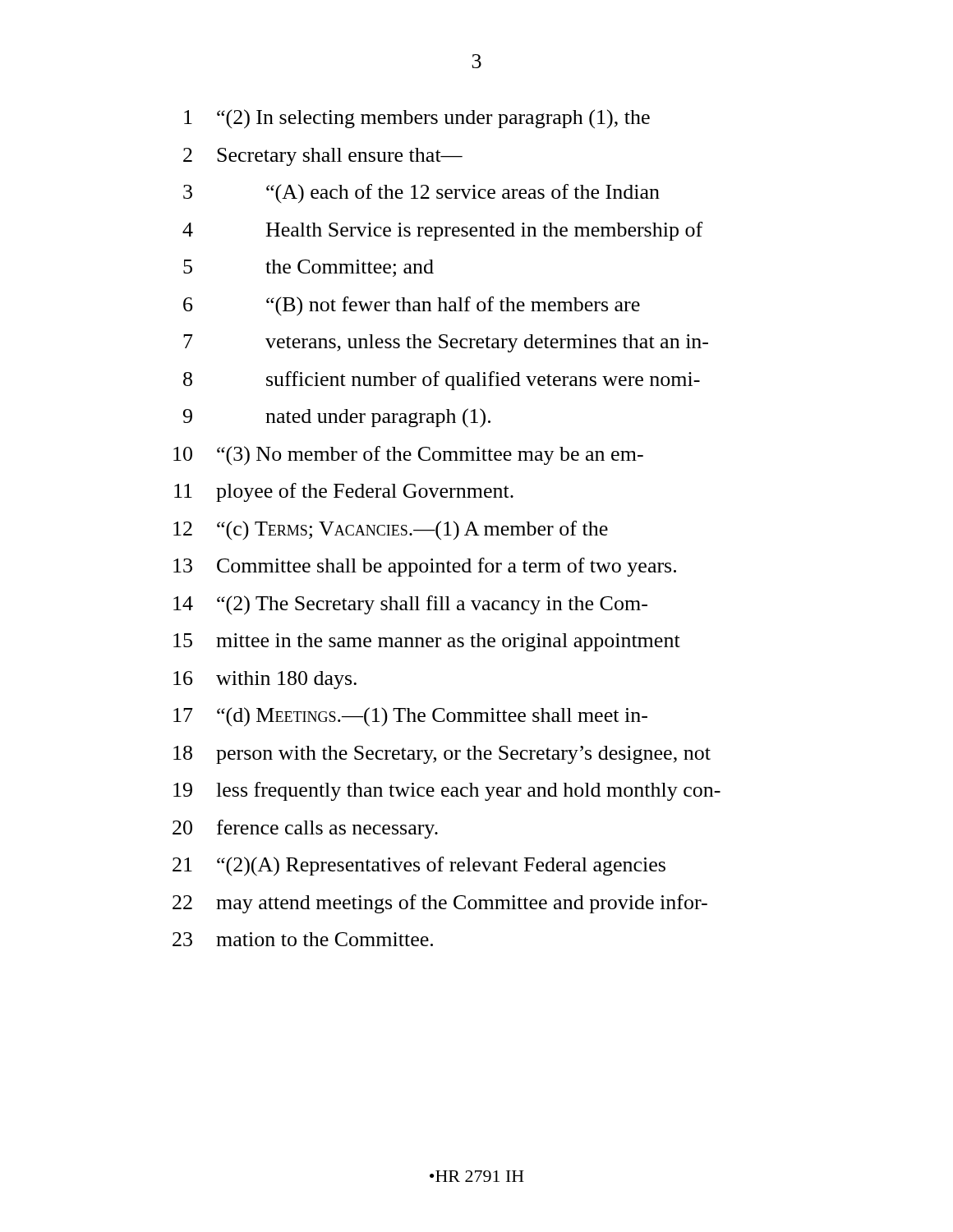Find the text block that reads "10 “(3) No member"

click(408, 456)
